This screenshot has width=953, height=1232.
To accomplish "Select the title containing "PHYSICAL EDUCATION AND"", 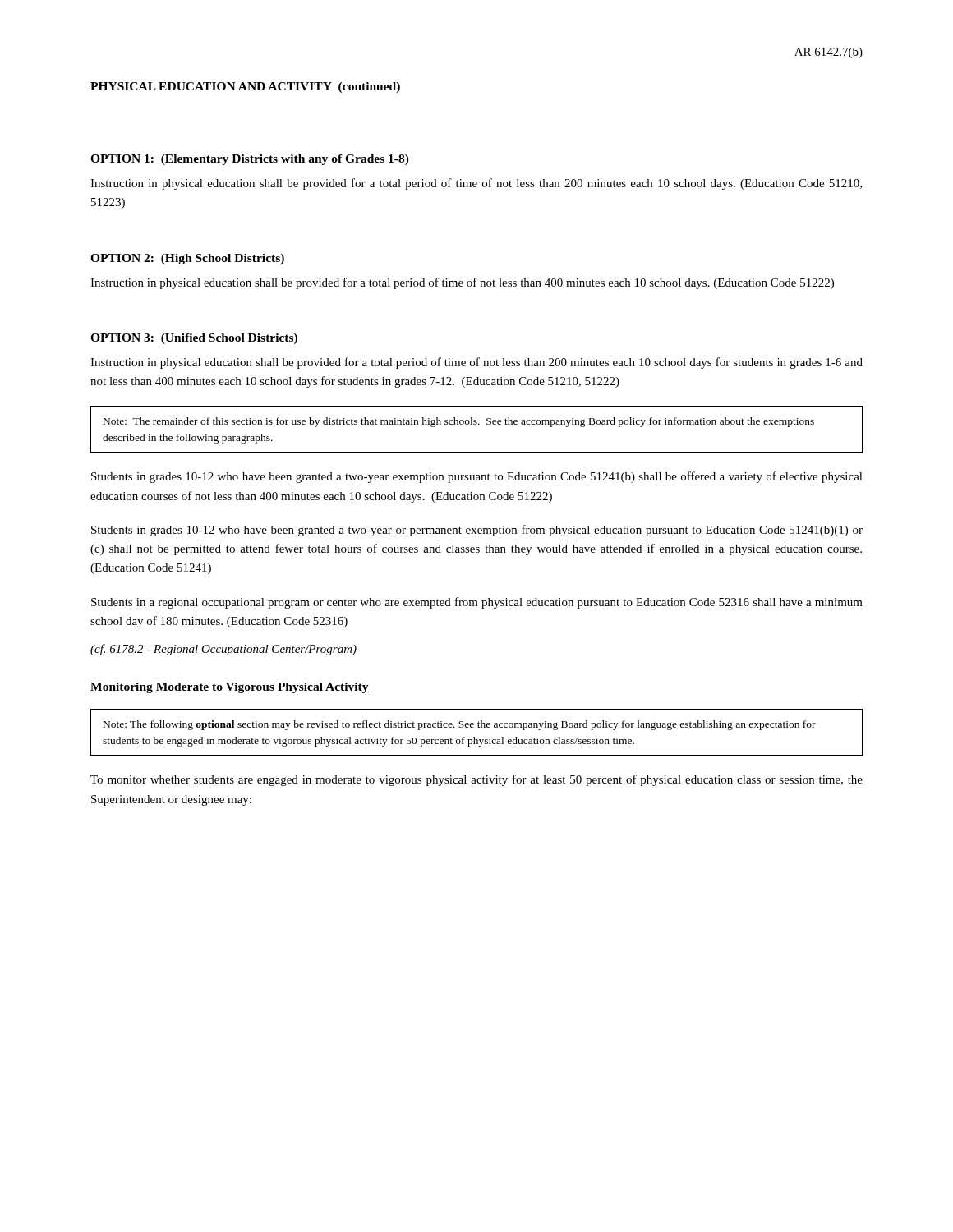I will [x=245, y=86].
